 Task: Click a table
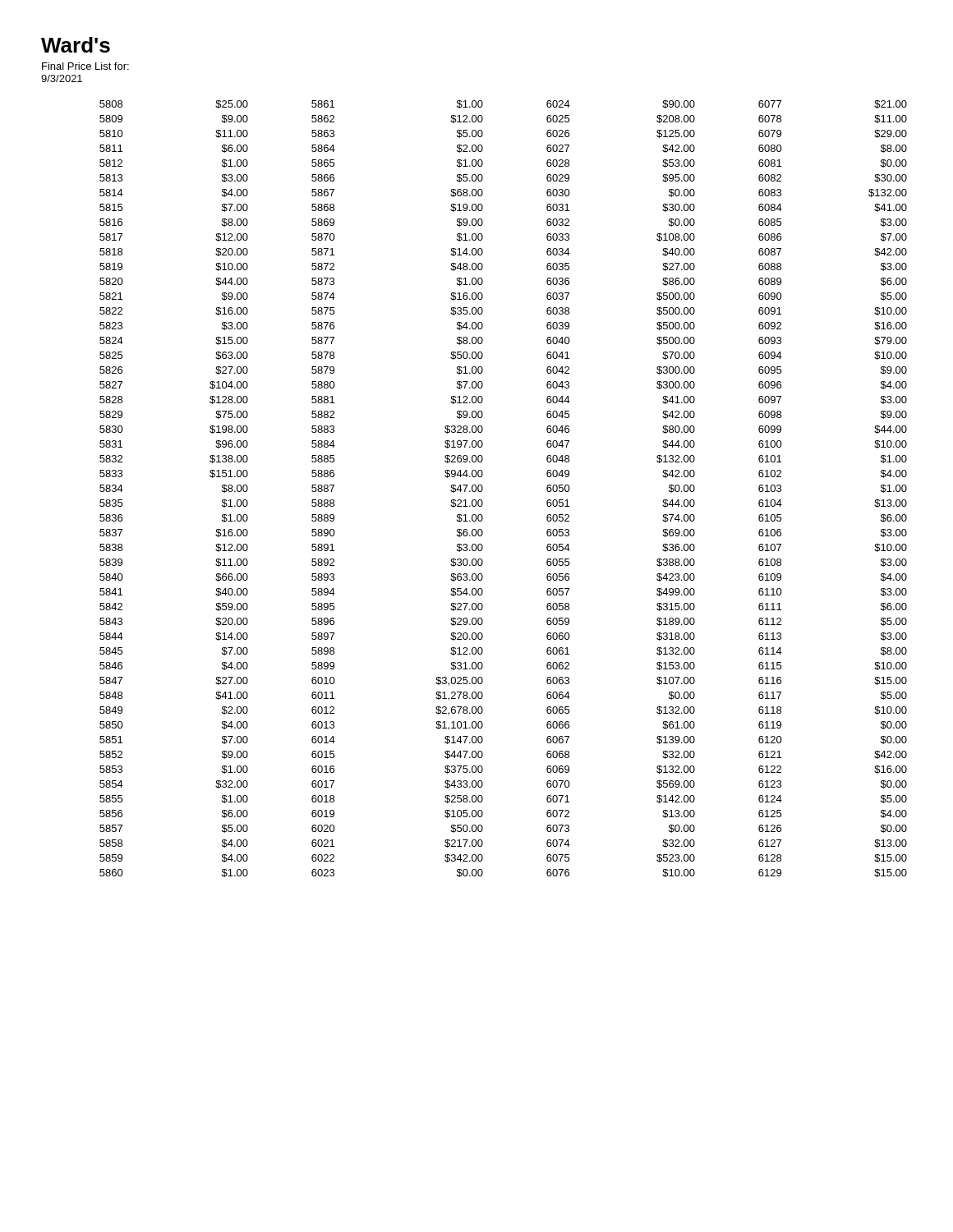coord(476,488)
